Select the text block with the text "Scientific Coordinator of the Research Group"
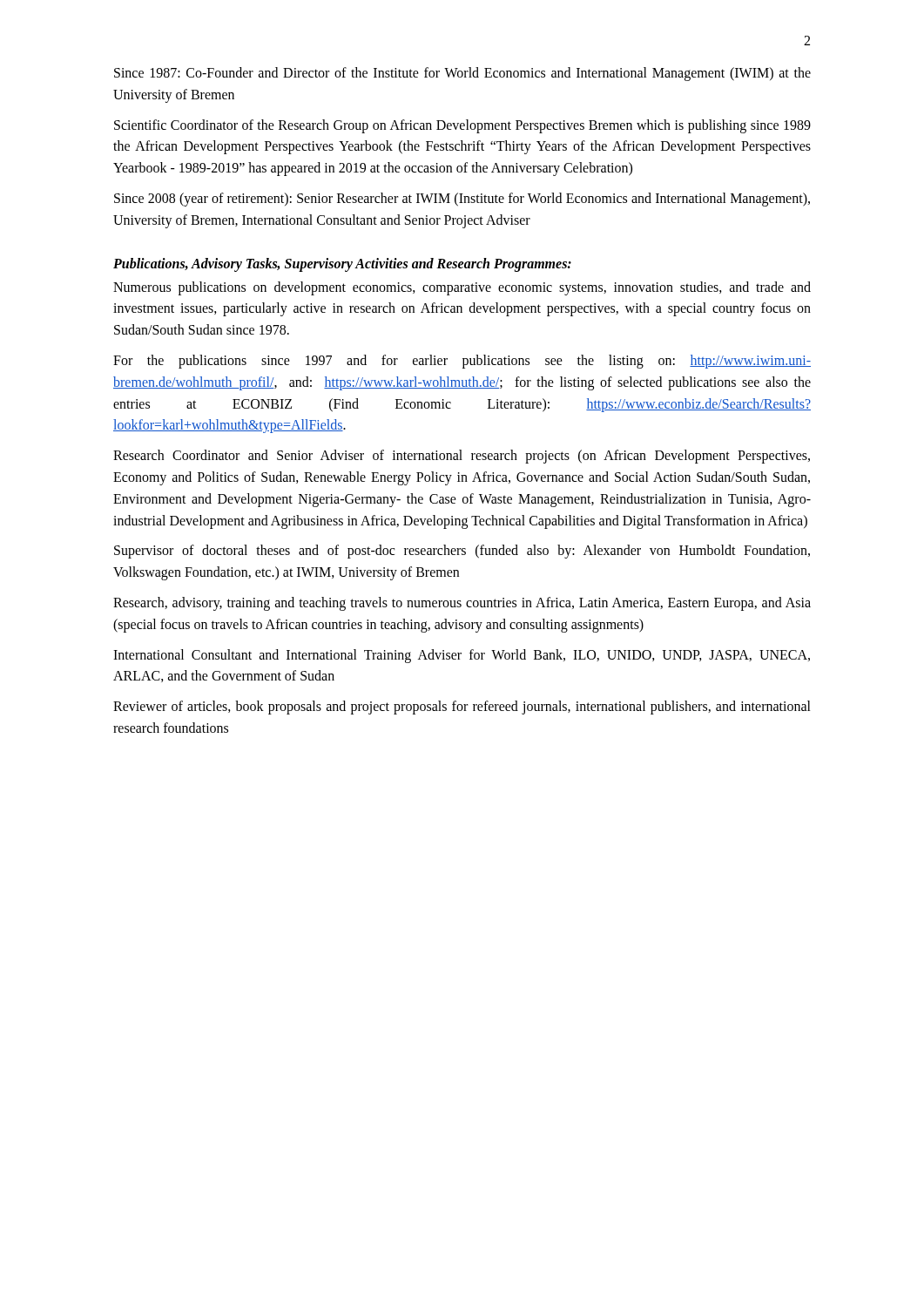 tap(462, 146)
